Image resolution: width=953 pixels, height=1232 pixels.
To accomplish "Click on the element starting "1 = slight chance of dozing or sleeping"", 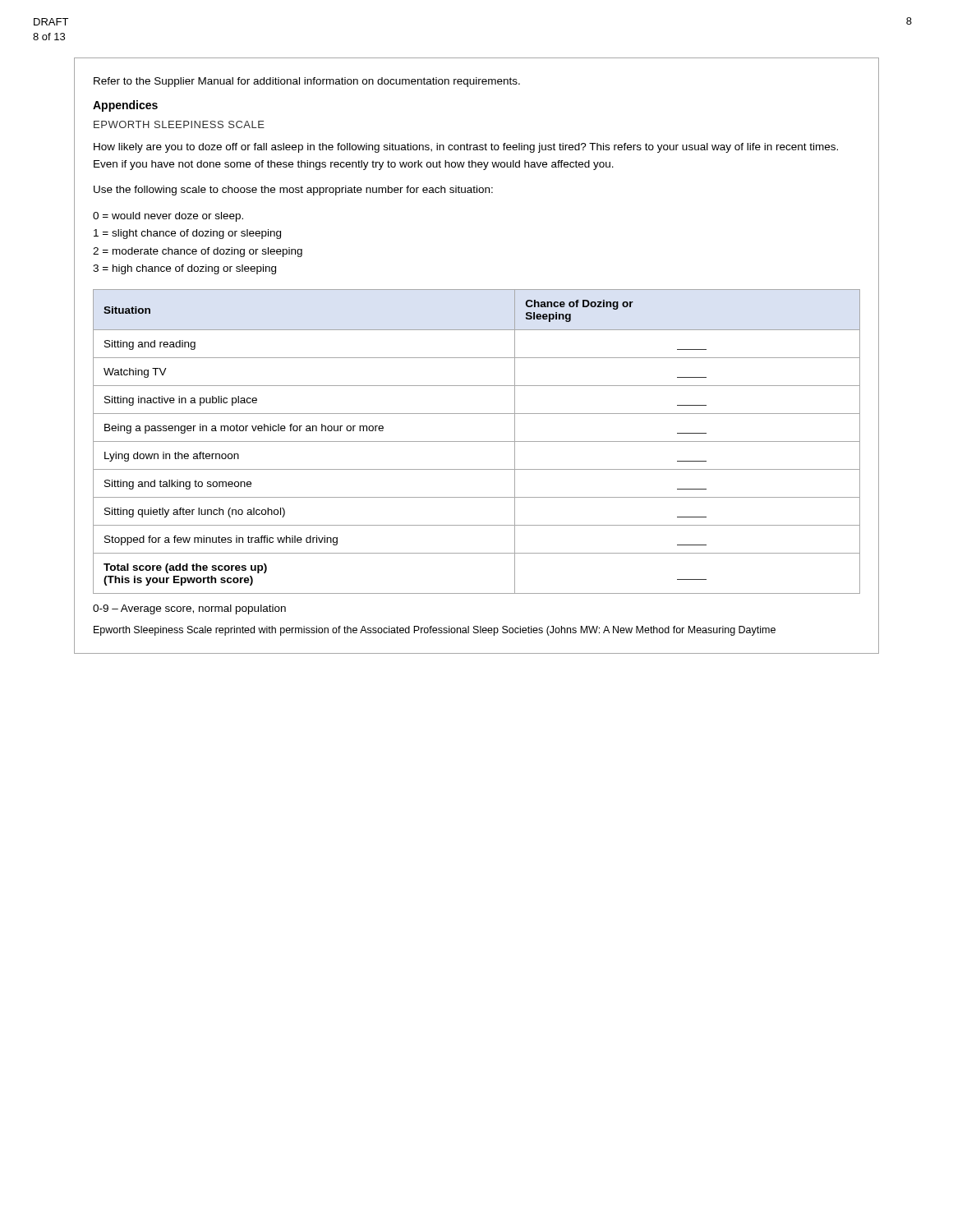I will tap(187, 233).
